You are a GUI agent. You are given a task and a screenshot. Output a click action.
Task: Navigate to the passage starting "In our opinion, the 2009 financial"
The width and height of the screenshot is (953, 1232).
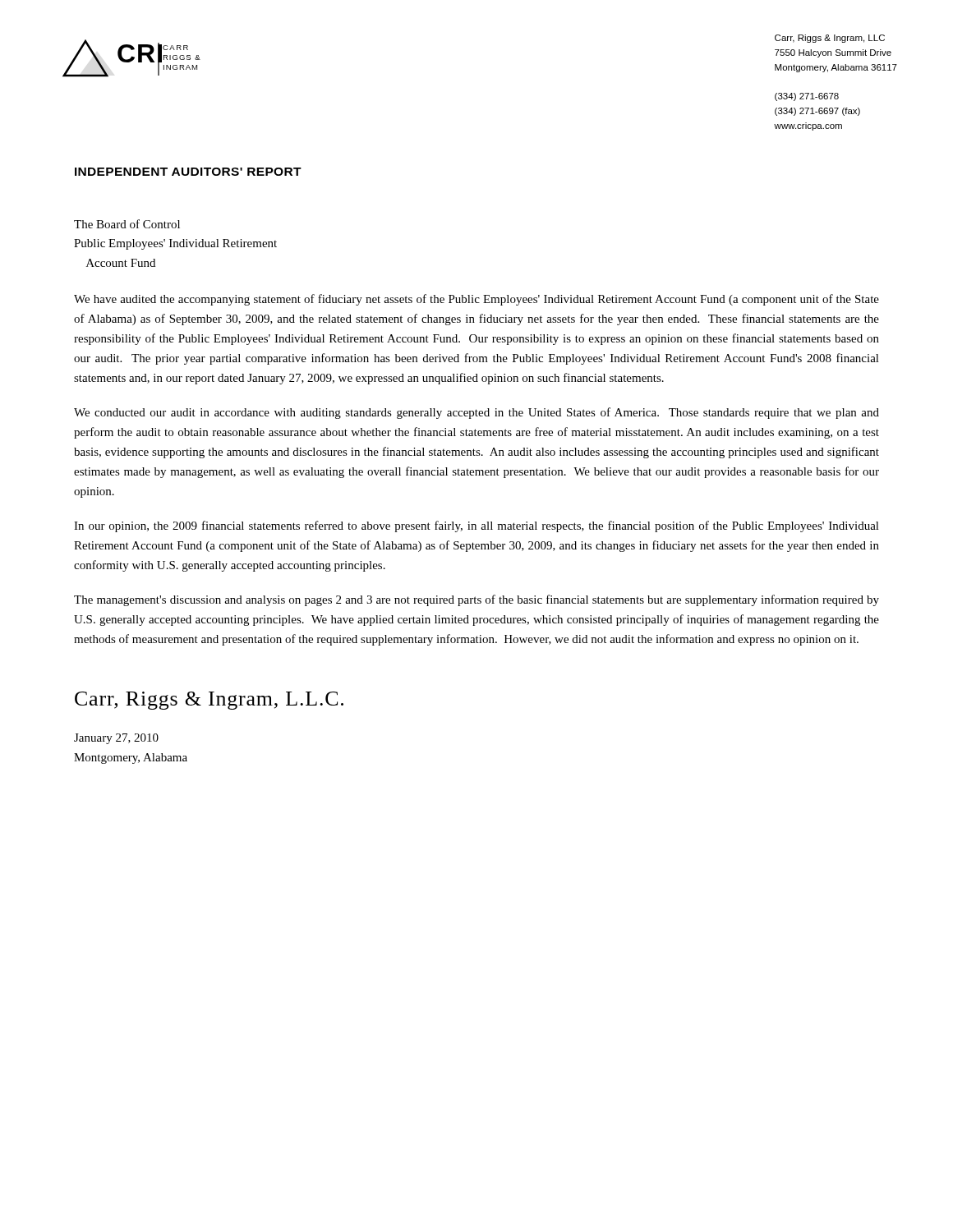tap(476, 545)
